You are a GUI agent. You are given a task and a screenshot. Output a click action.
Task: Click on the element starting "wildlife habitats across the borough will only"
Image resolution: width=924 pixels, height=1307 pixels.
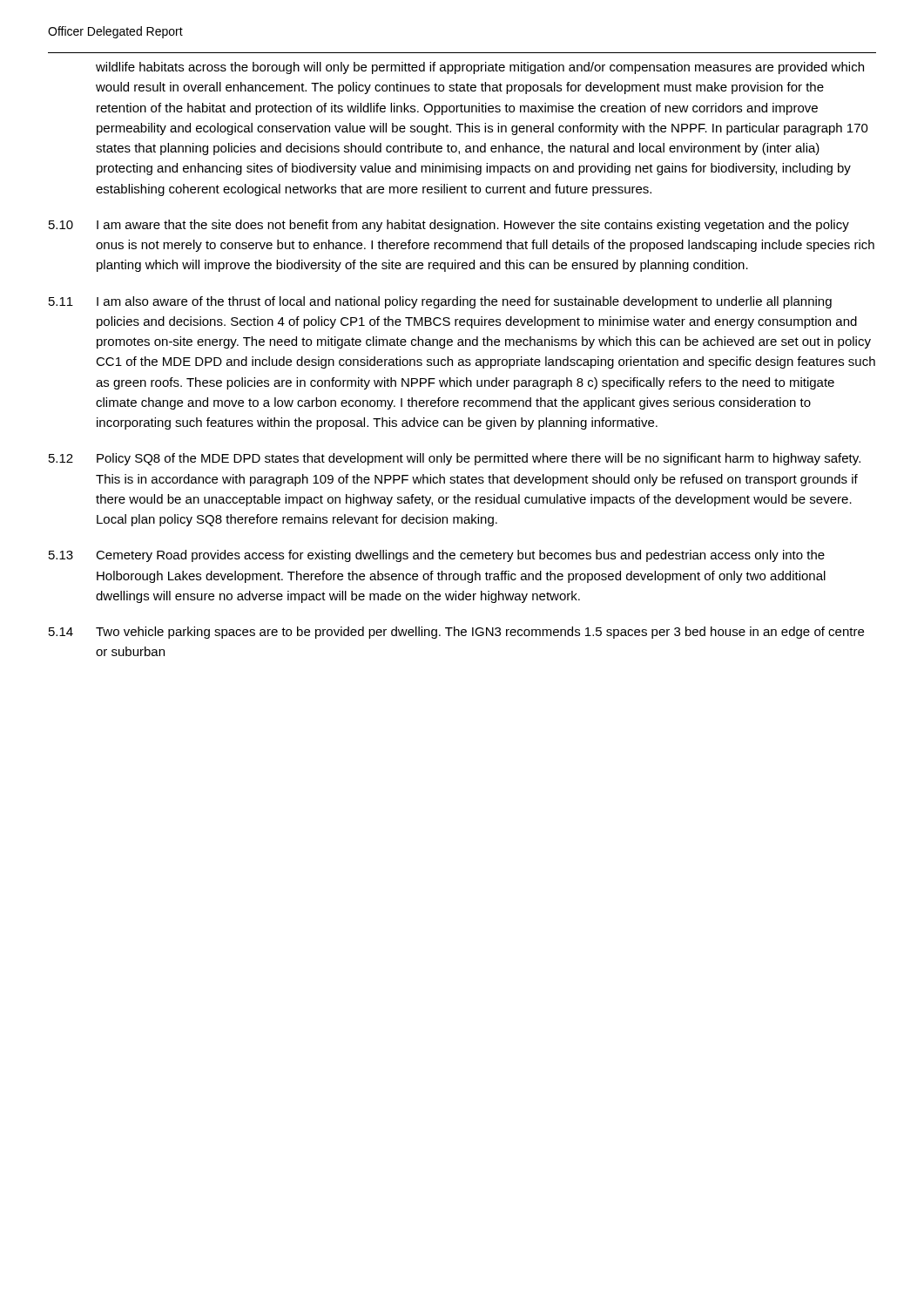click(482, 127)
